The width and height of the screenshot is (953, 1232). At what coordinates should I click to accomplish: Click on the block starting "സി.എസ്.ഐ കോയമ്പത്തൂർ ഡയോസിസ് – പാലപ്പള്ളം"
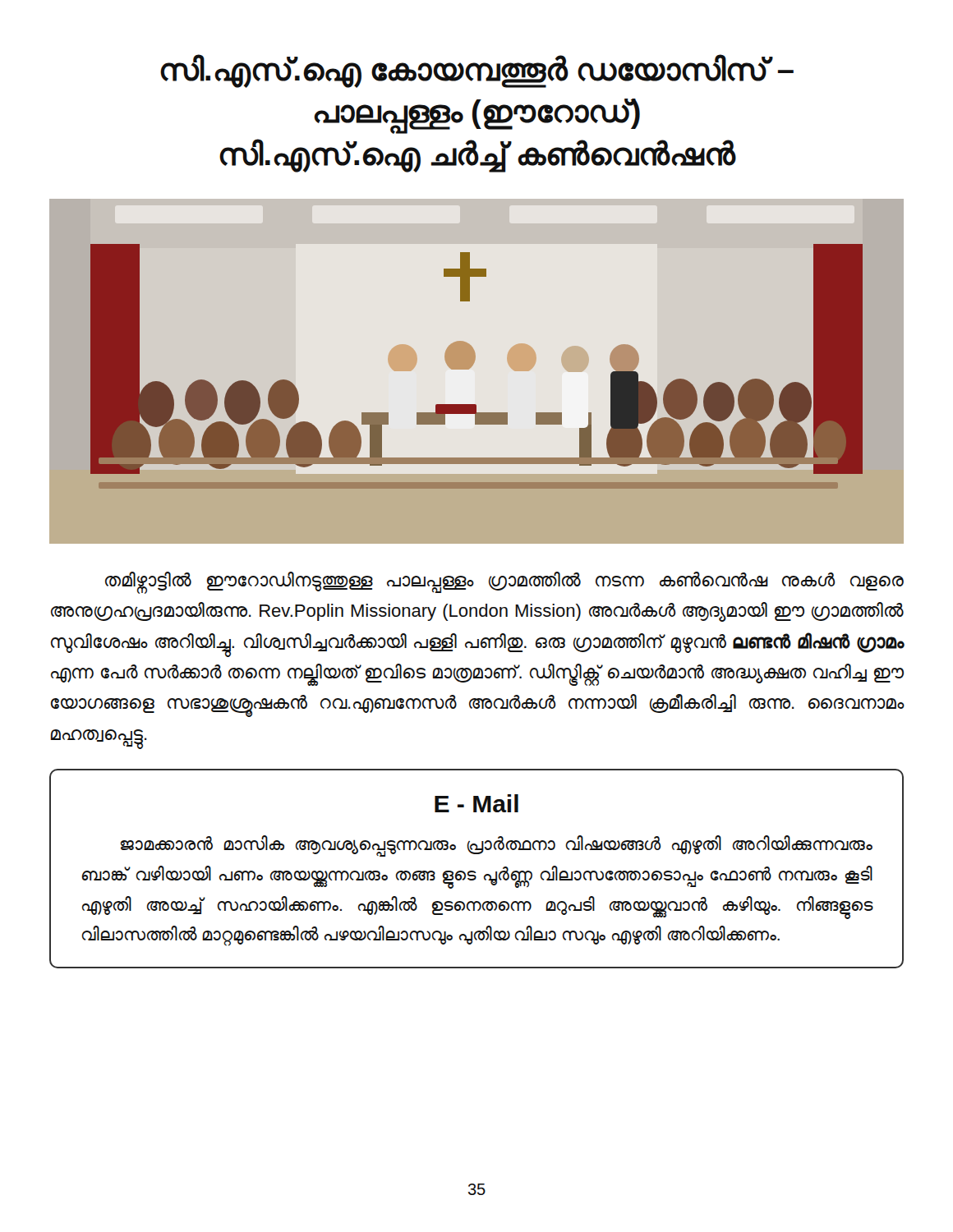[476, 112]
